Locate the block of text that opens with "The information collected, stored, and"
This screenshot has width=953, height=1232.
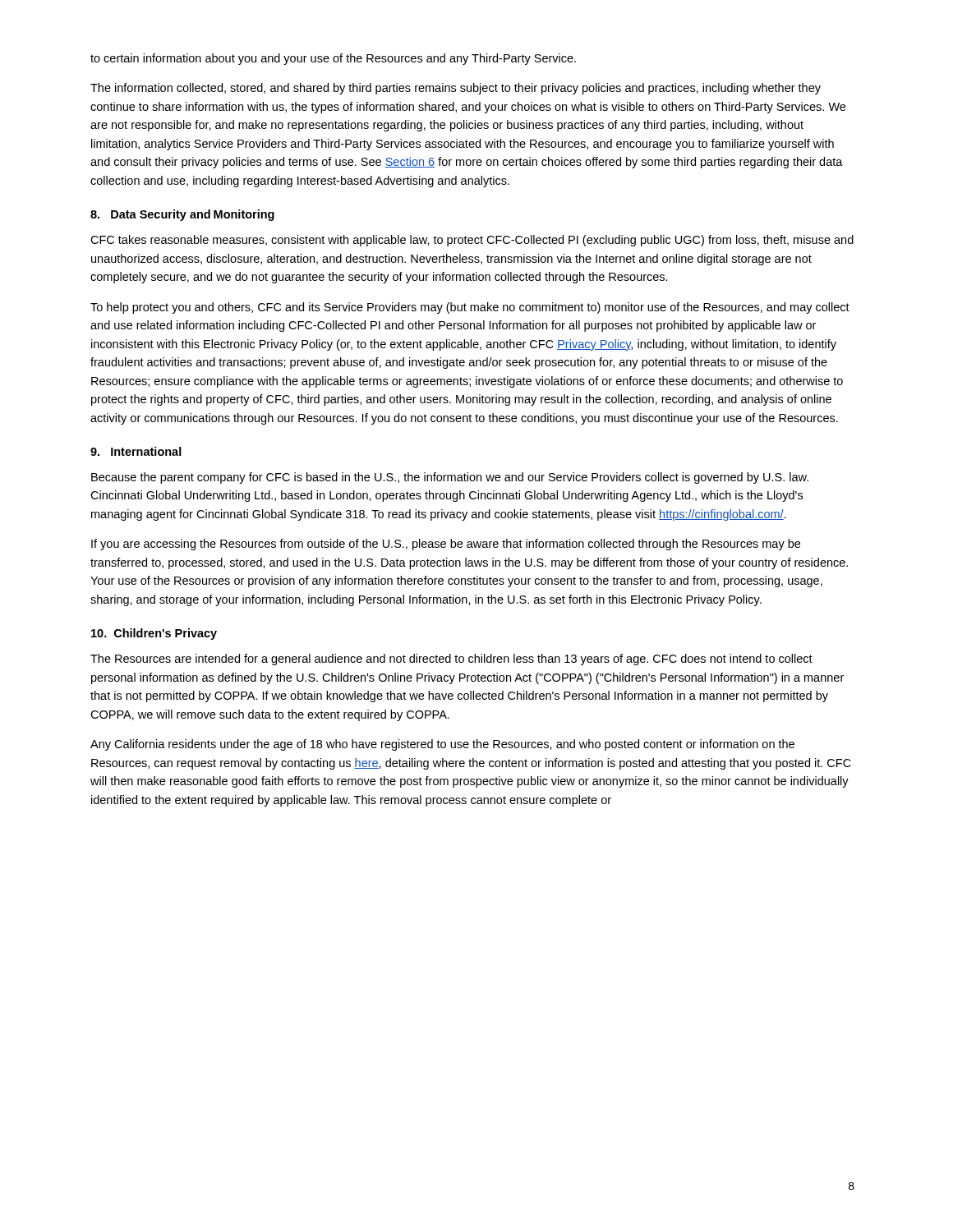pyautogui.click(x=468, y=134)
